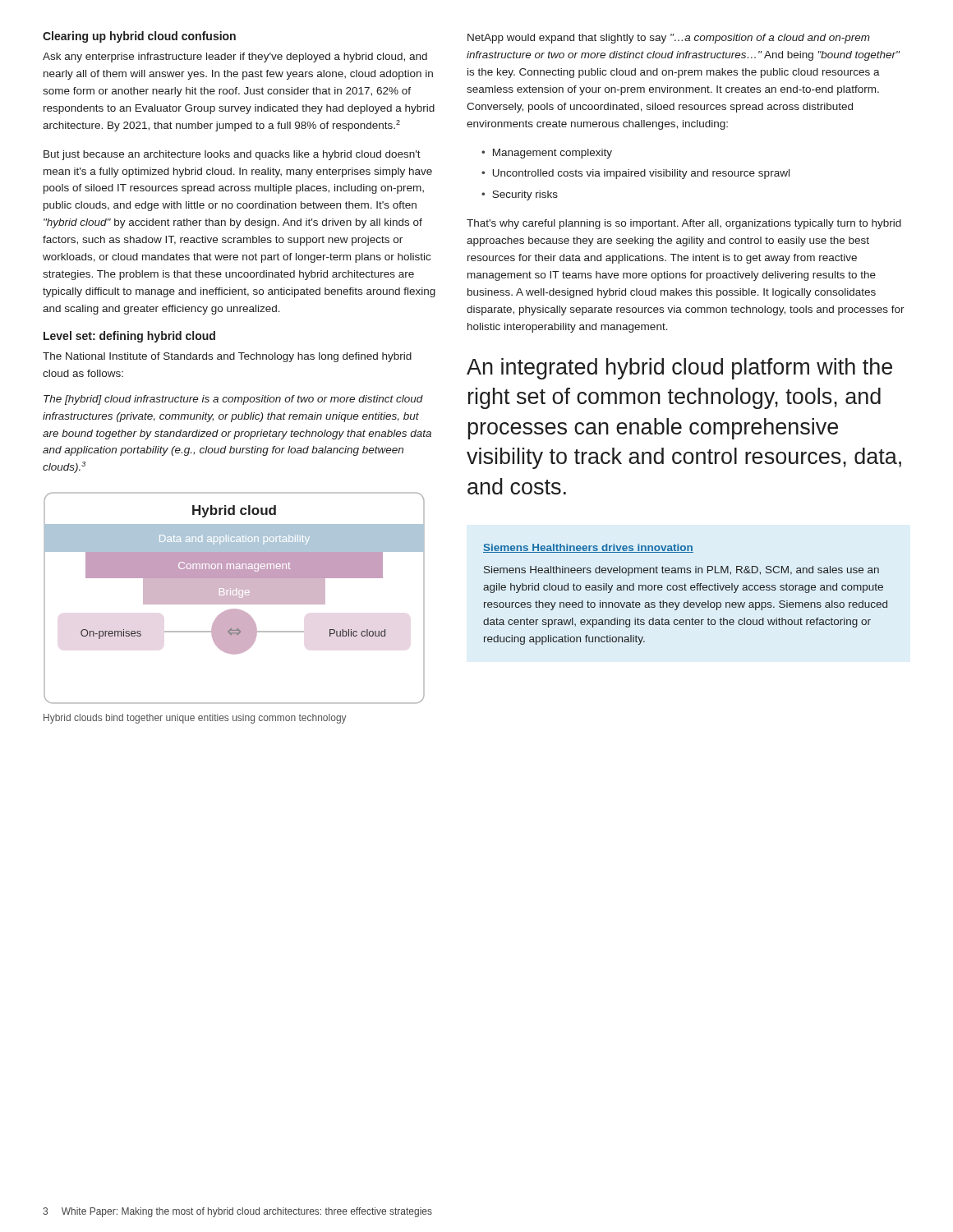The width and height of the screenshot is (953, 1232).
Task: Click on the list item with the text "•Security risks"
Action: pyautogui.click(x=520, y=195)
